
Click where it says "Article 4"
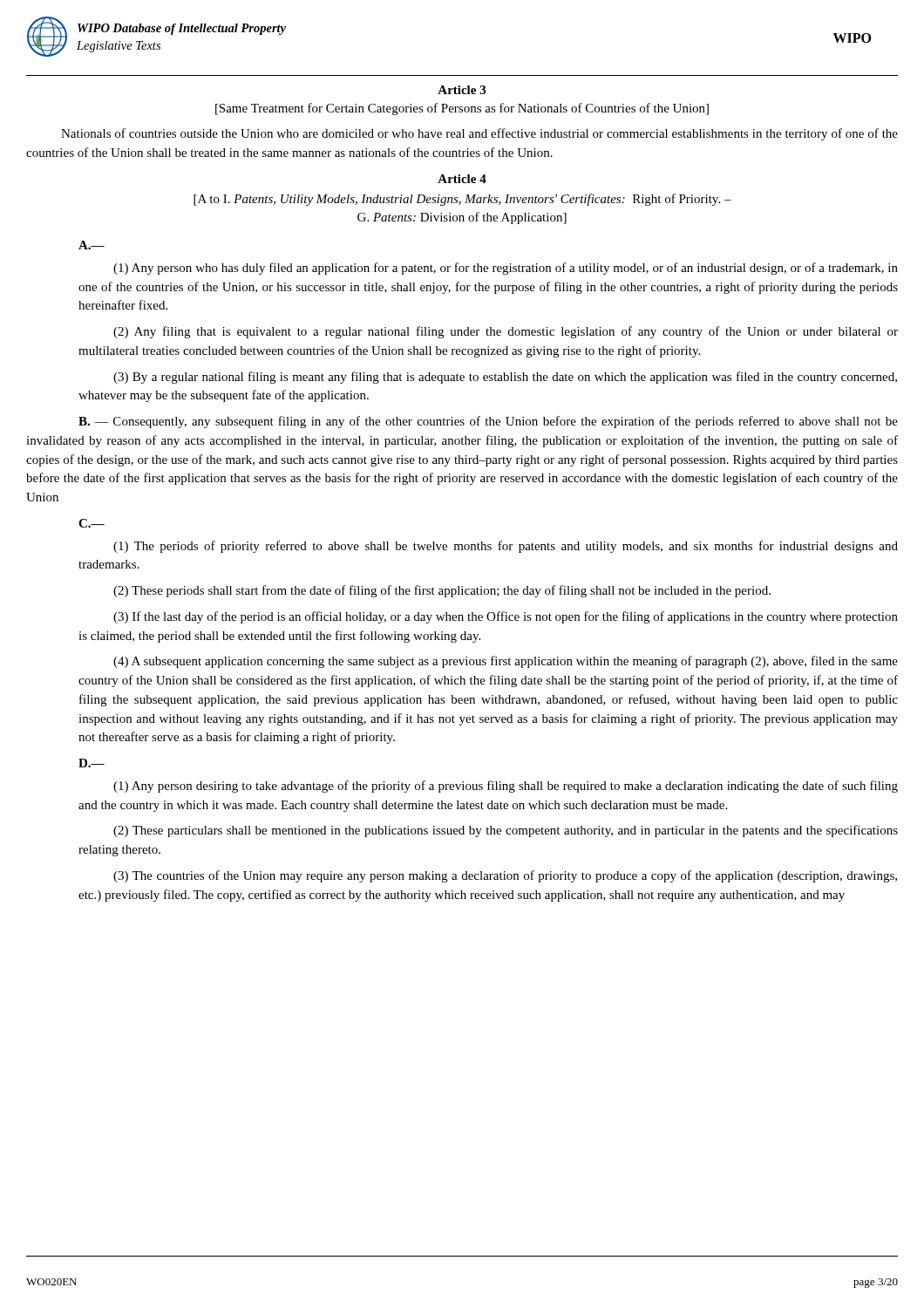click(462, 178)
